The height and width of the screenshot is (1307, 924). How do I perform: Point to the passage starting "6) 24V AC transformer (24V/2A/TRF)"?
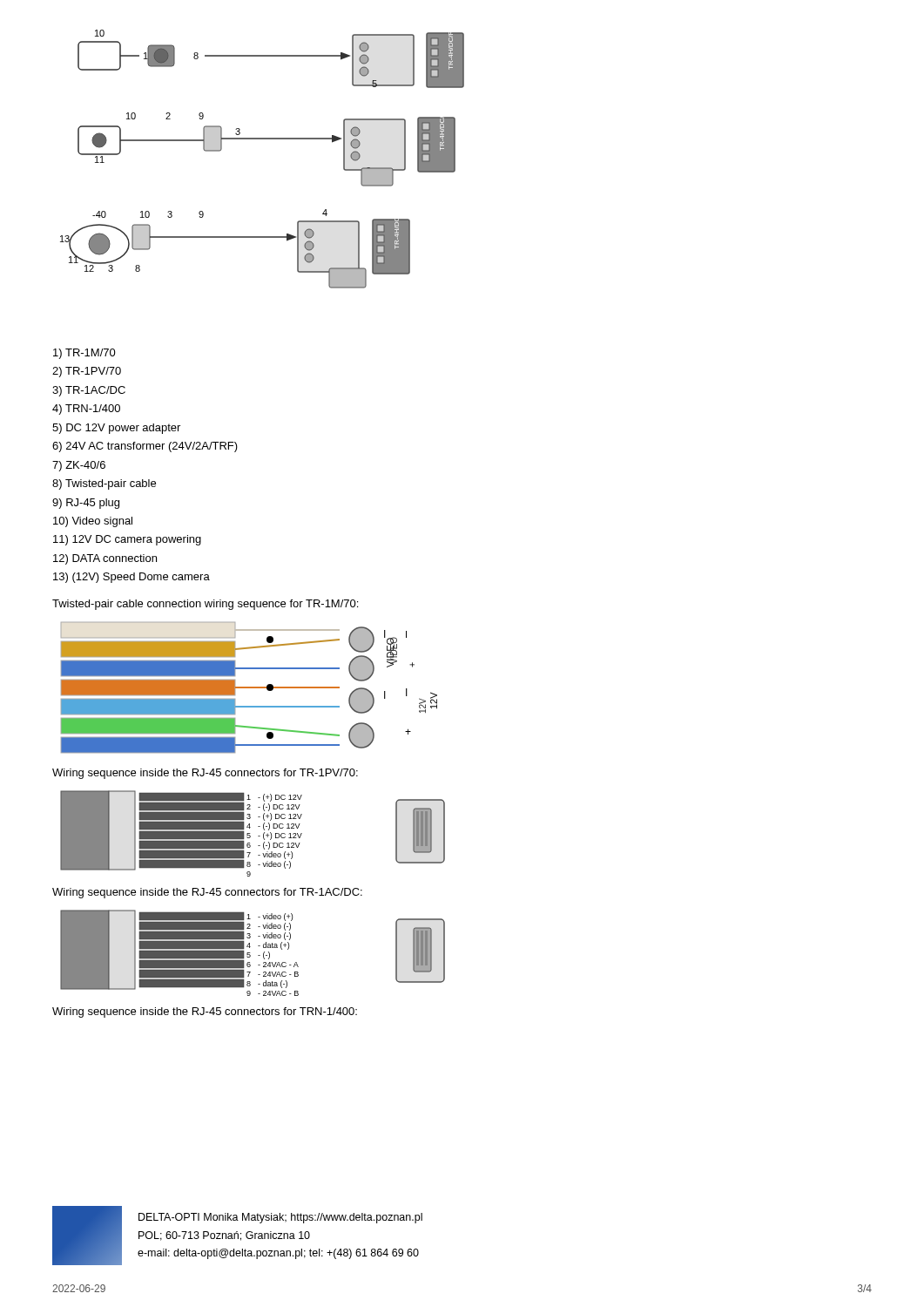click(145, 446)
